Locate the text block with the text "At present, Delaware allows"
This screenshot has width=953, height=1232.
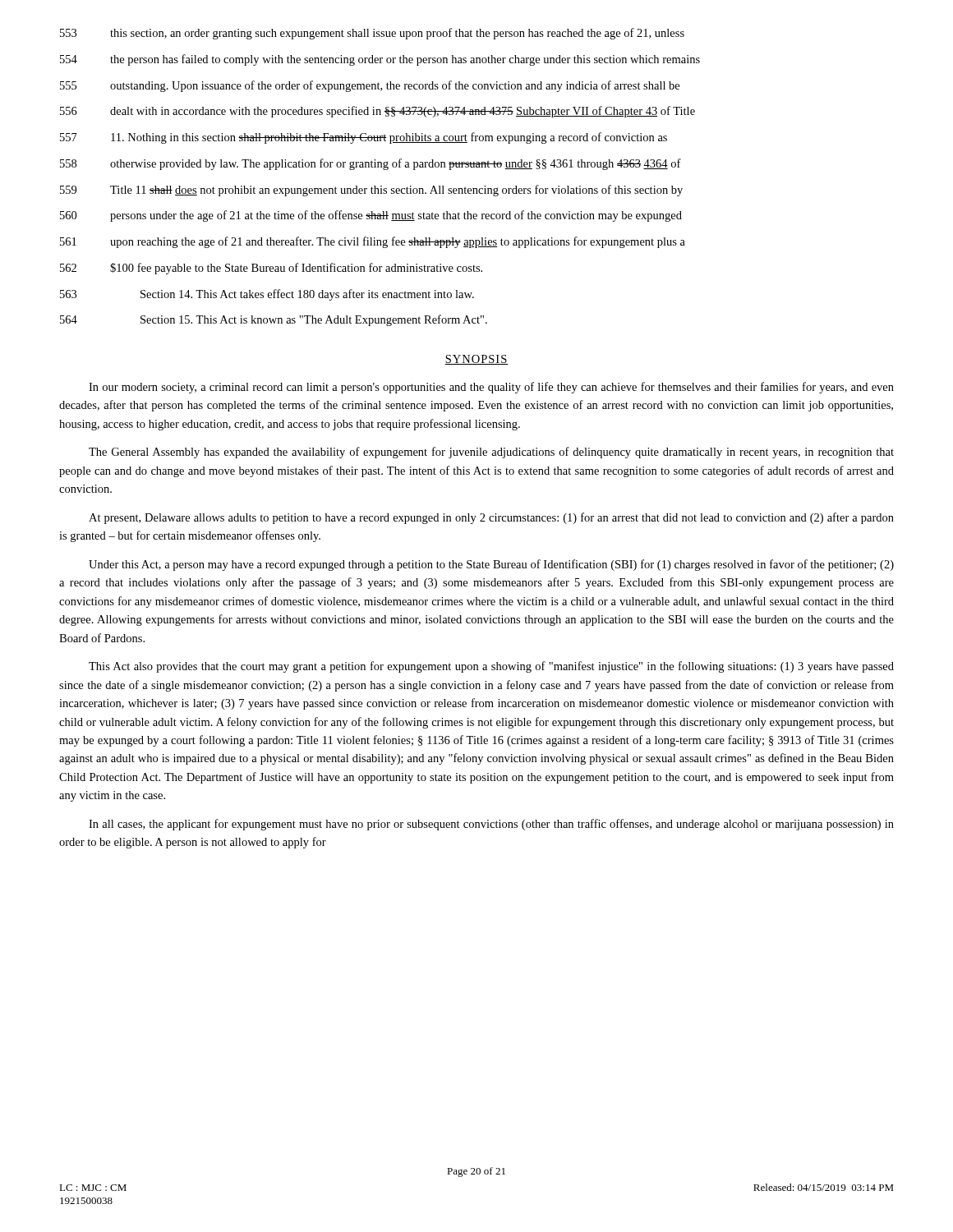point(476,526)
